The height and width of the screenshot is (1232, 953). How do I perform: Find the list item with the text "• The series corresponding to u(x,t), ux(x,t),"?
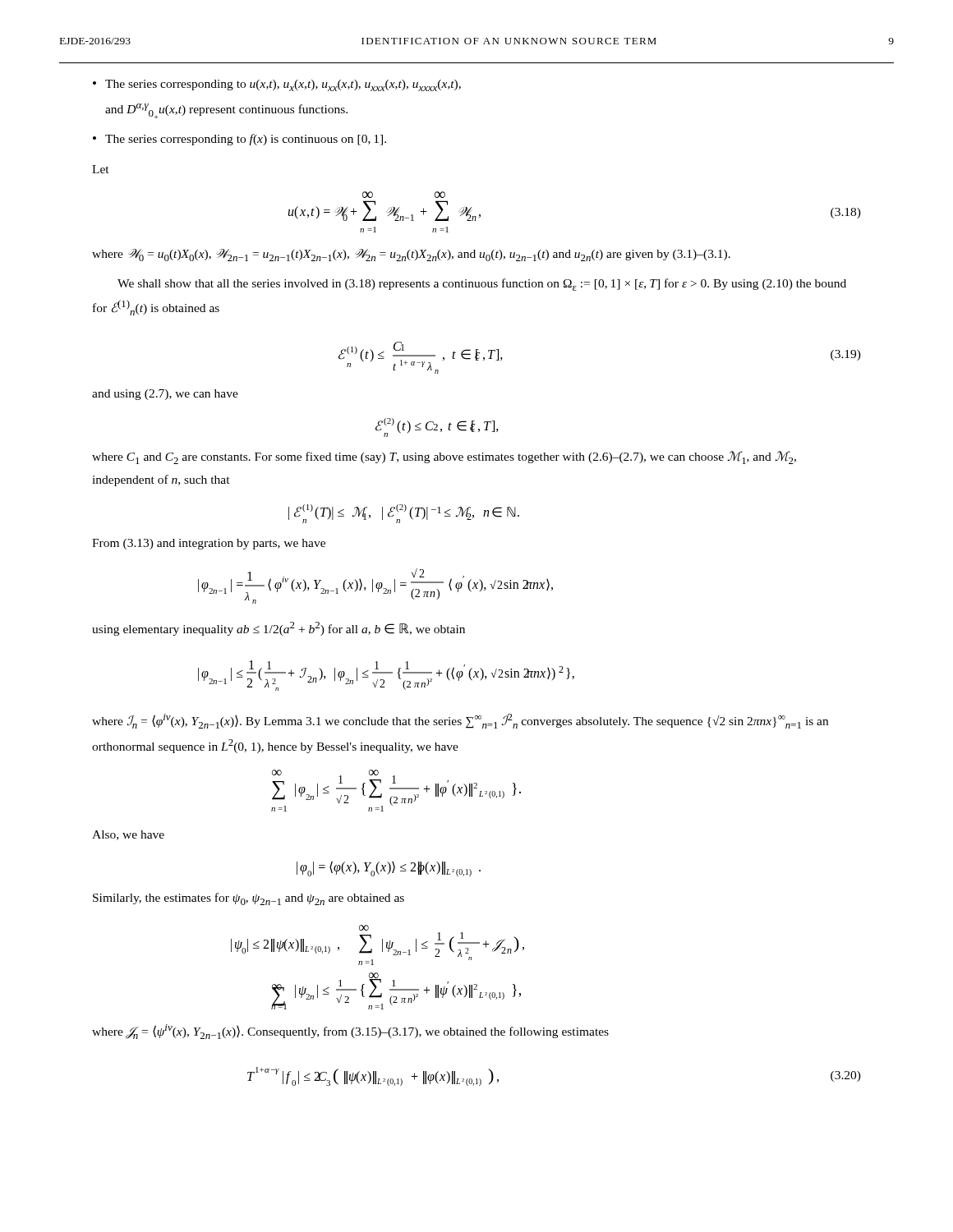[277, 85]
